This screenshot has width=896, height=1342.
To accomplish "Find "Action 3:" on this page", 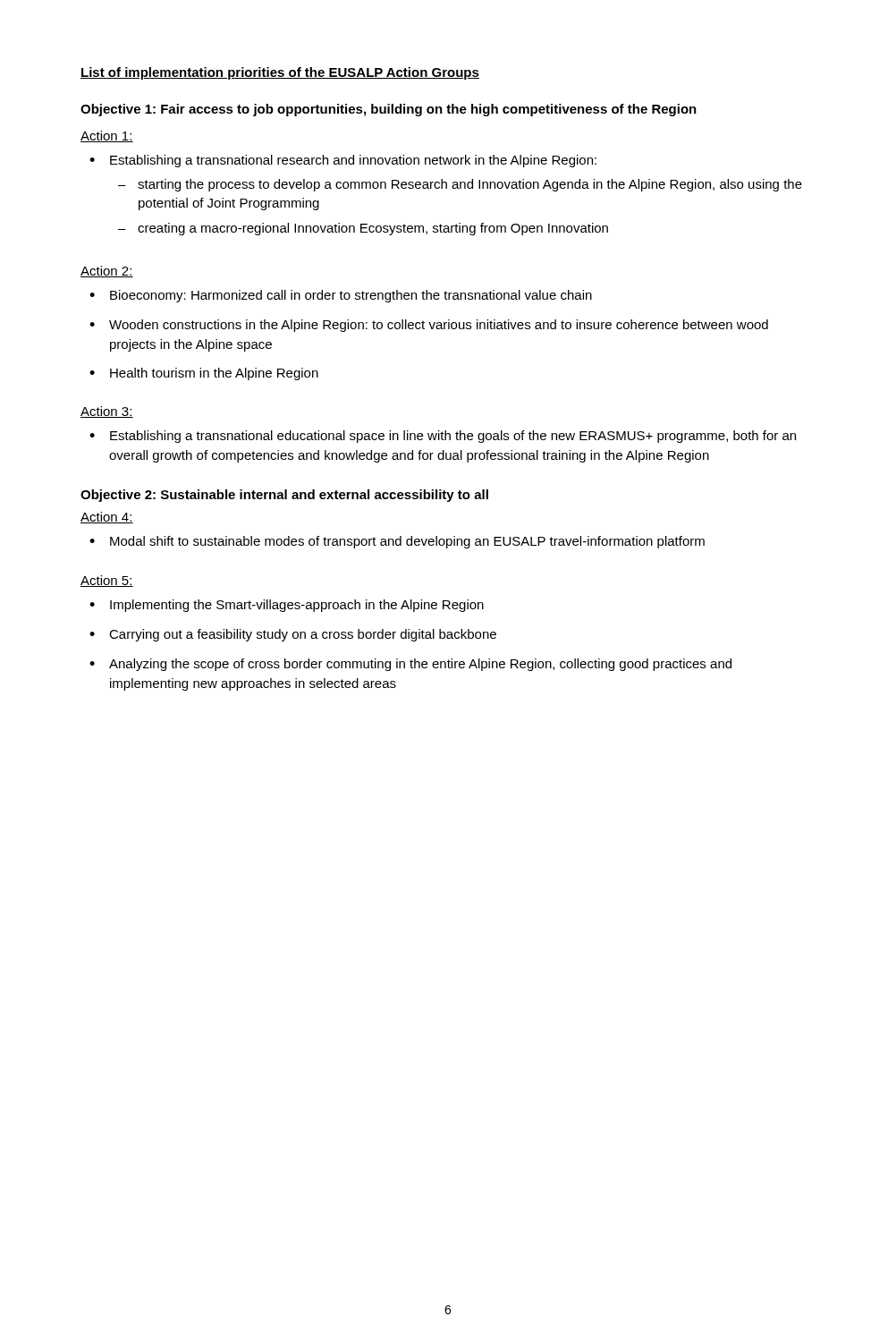I will [x=107, y=411].
